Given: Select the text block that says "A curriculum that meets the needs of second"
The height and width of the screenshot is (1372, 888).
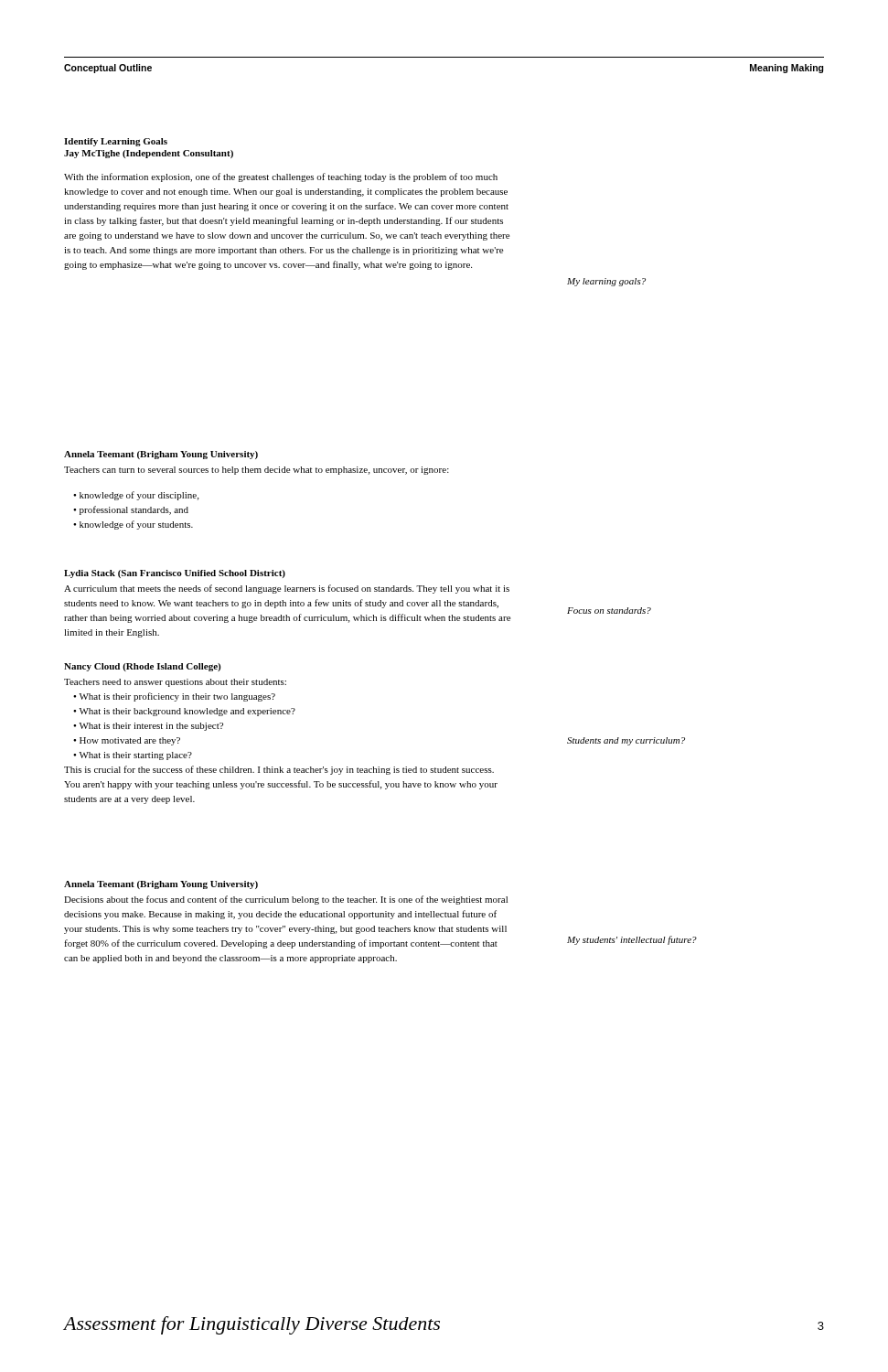Looking at the screenshot, I should click(x=287, y=610).
